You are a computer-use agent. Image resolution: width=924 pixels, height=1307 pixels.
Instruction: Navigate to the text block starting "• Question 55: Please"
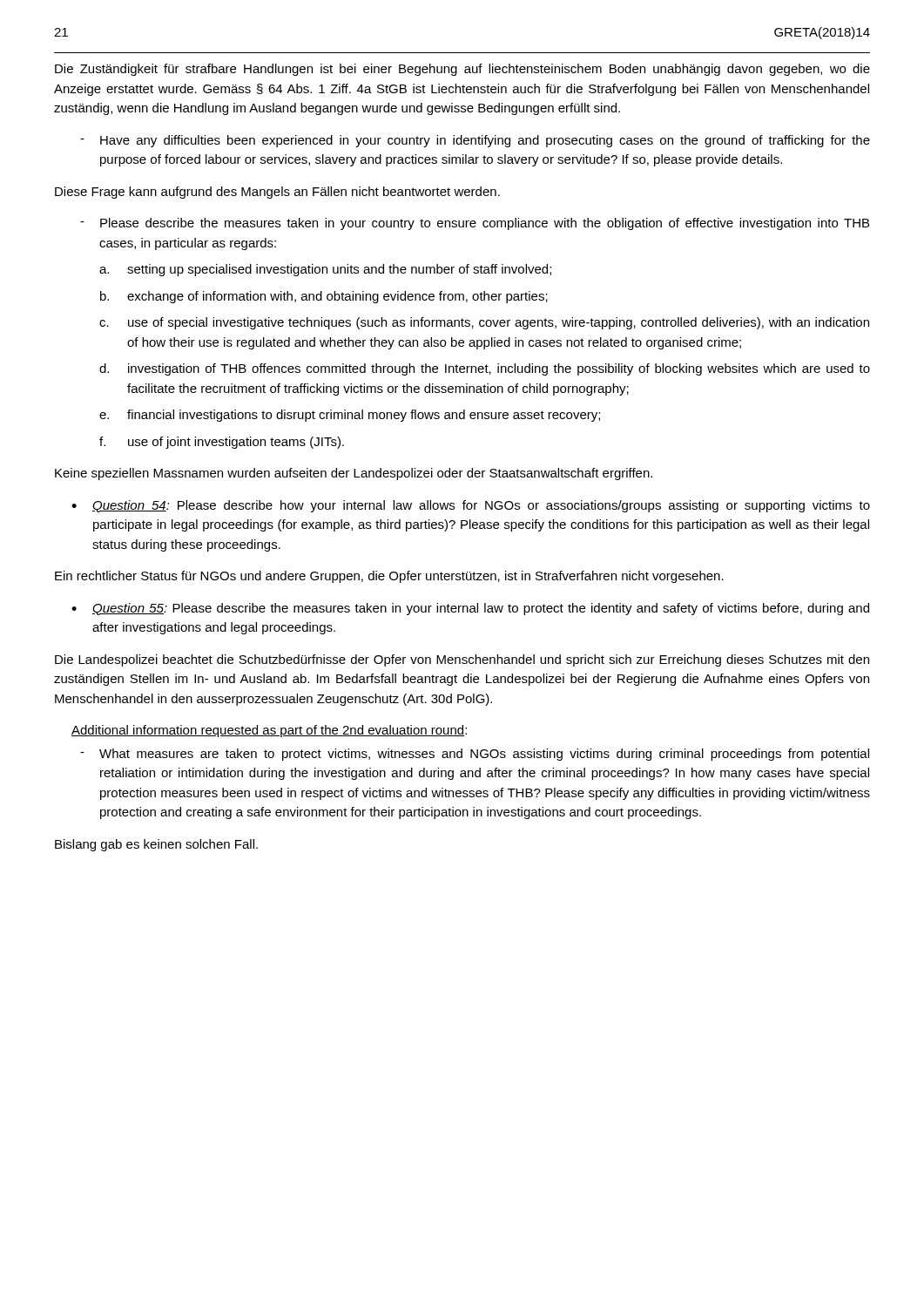click(x=471, y=618)
